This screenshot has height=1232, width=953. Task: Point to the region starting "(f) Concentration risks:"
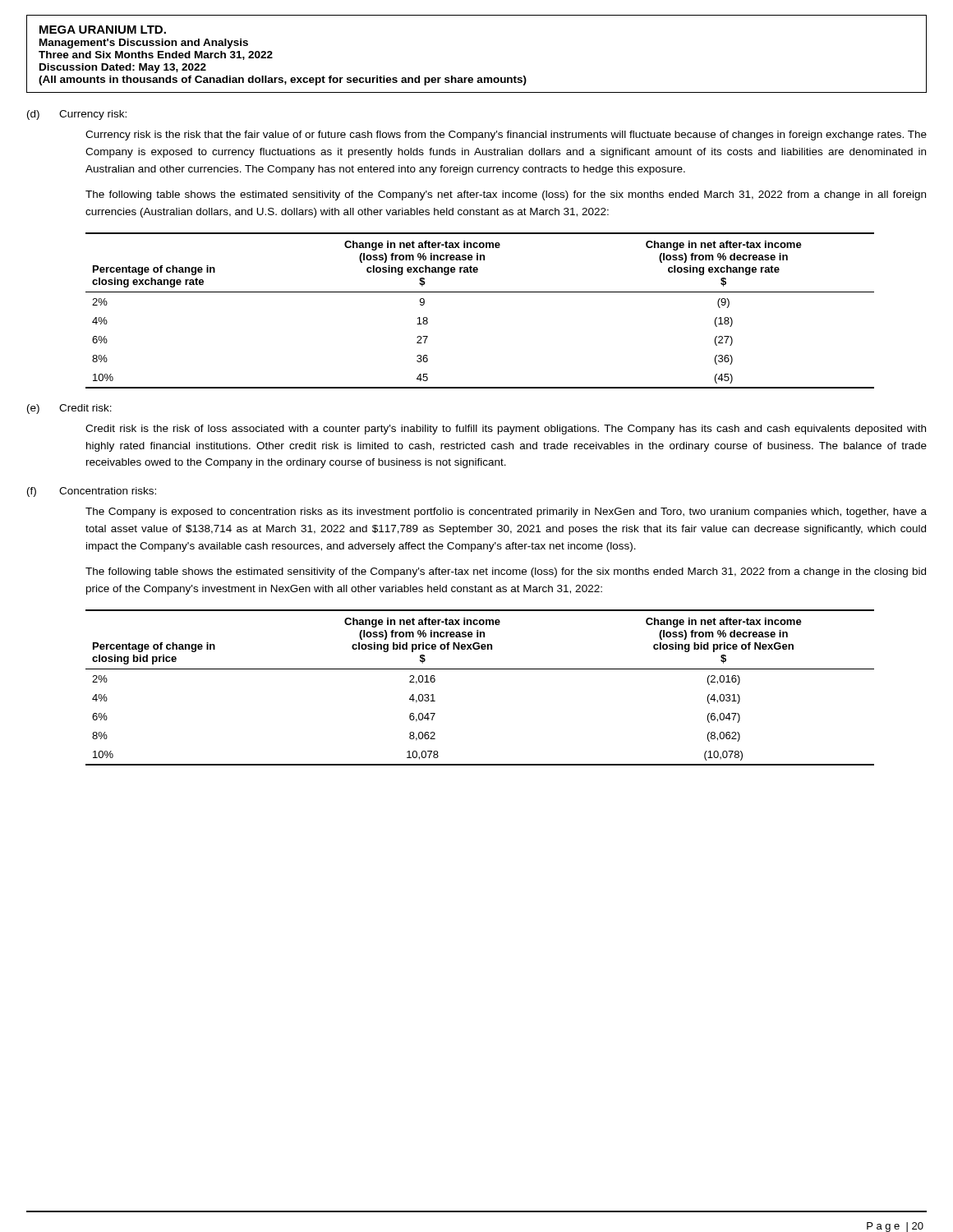[x=92, y=491]
